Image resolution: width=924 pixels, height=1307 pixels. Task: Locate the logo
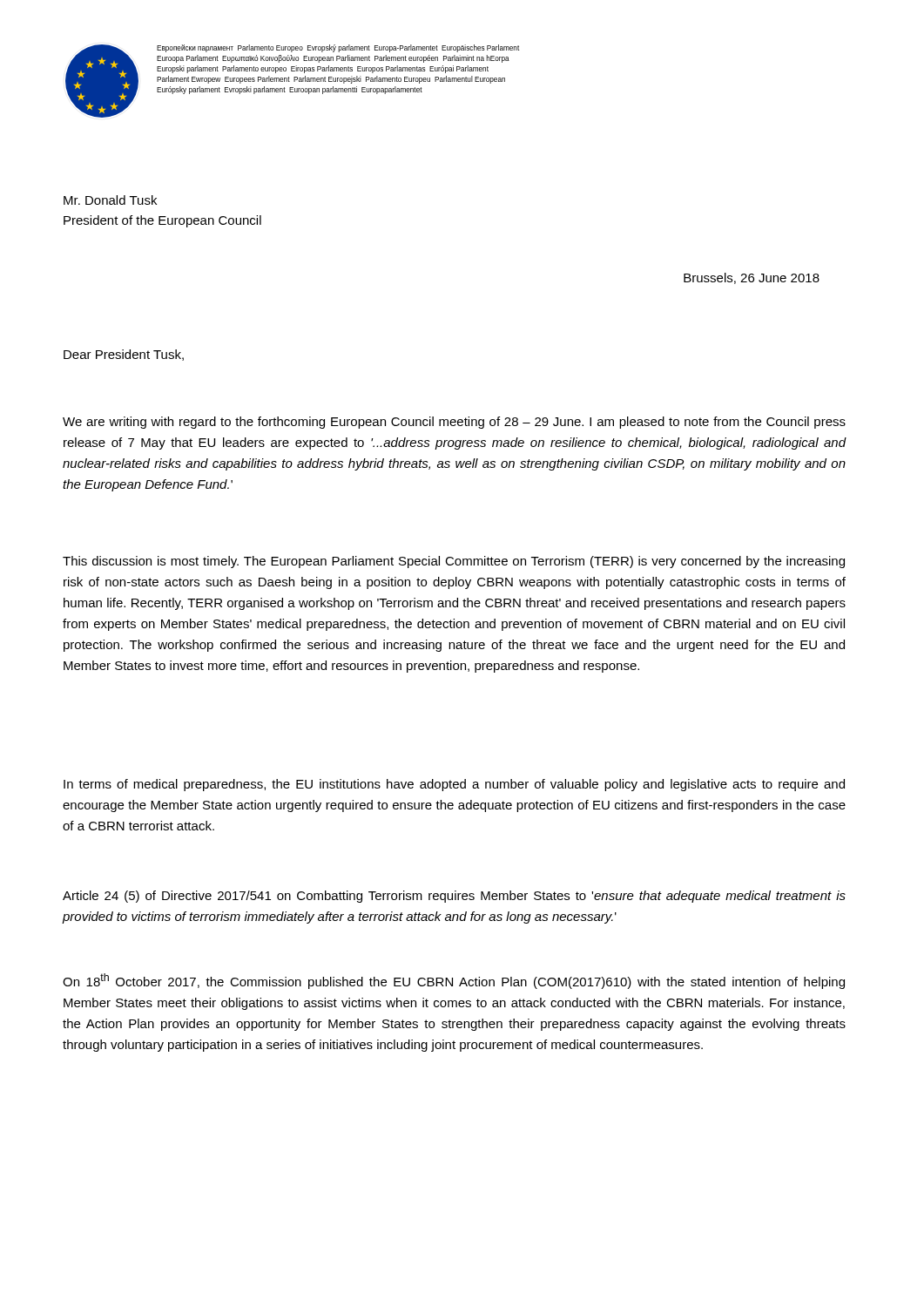pos(102,81)
